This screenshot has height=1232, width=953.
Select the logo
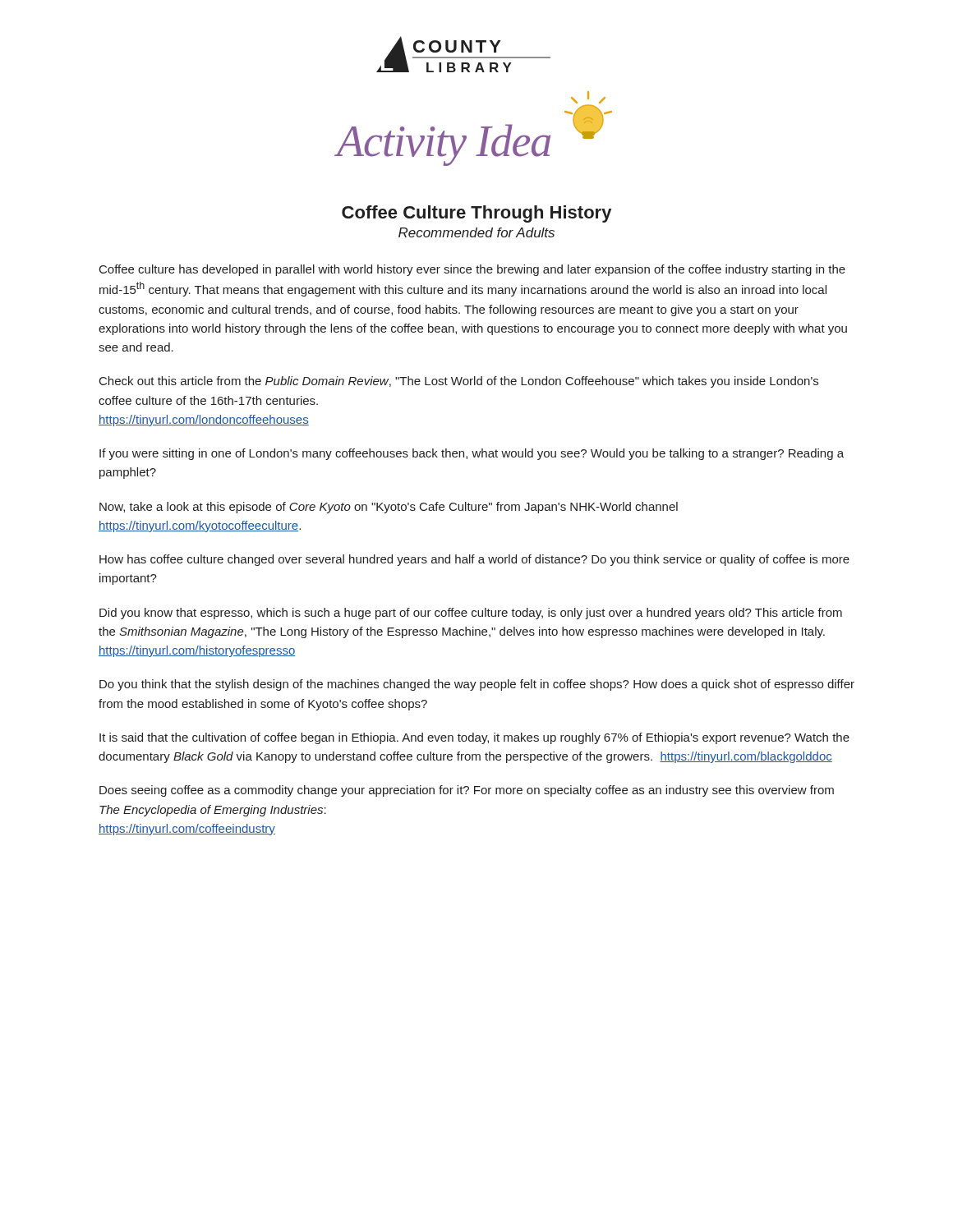[x=476, y=58]
